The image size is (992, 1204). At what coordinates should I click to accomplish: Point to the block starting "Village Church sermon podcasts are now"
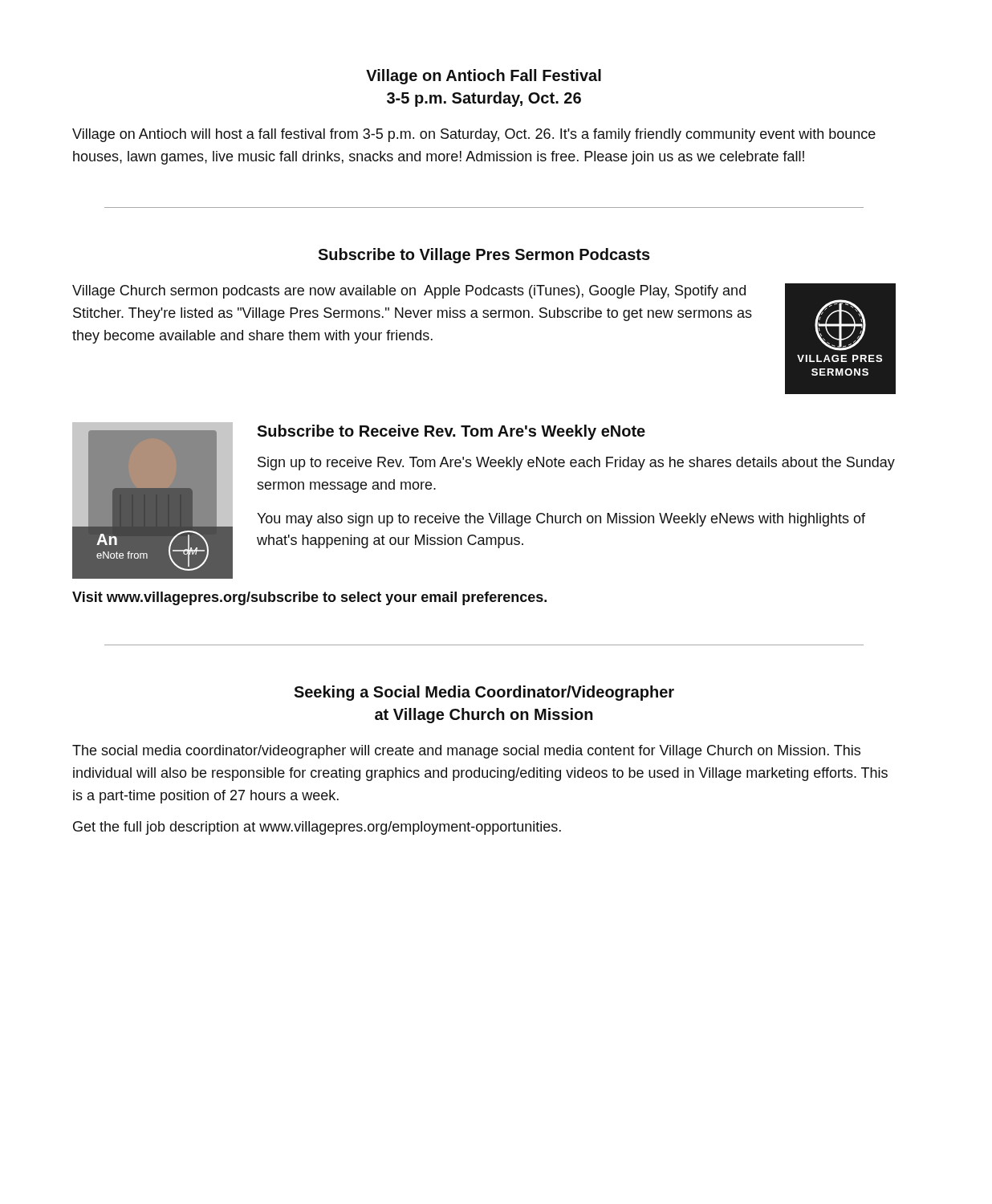tap(412, 313)
